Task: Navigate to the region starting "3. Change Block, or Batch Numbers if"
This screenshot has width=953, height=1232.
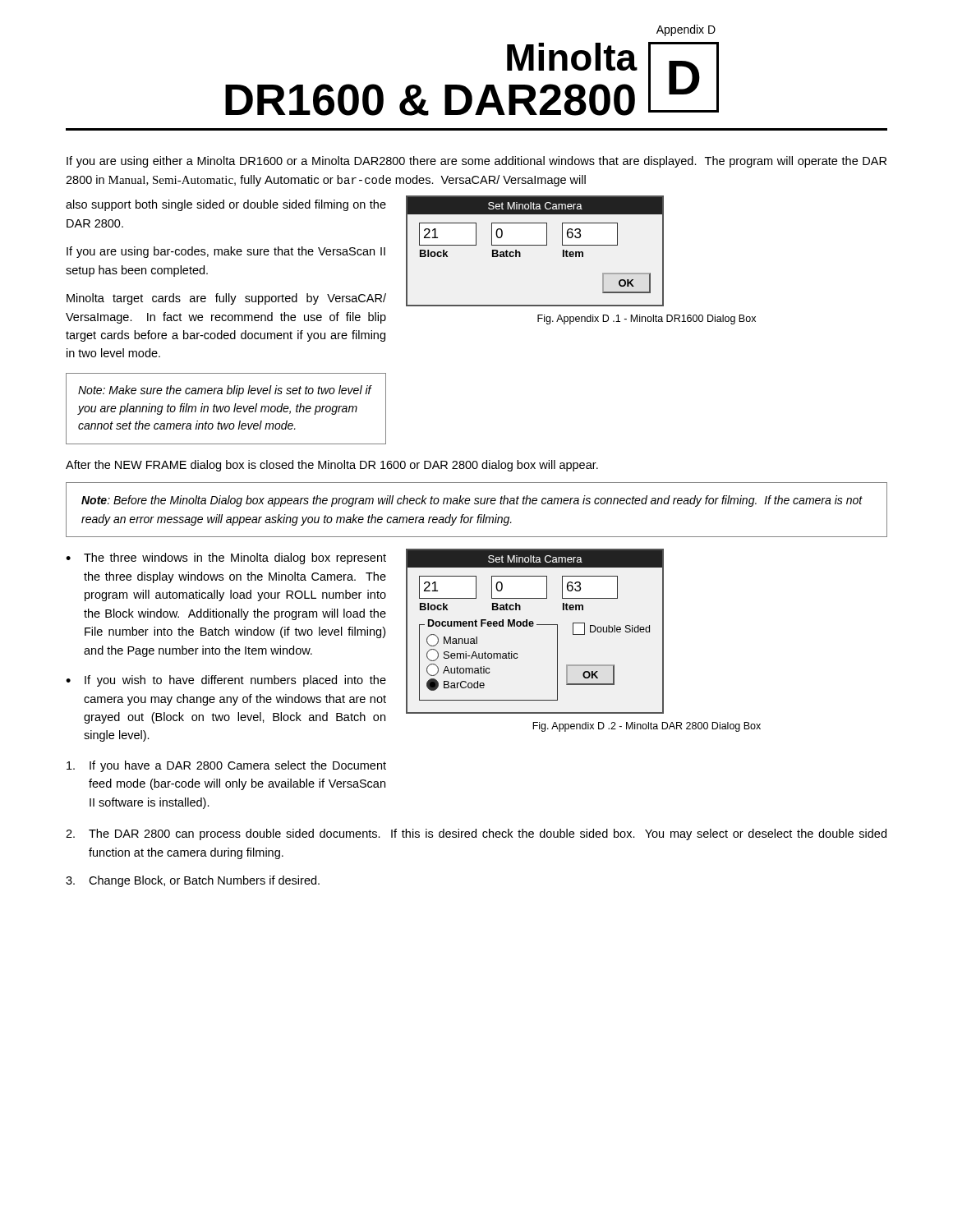Action: click(193, 881)
